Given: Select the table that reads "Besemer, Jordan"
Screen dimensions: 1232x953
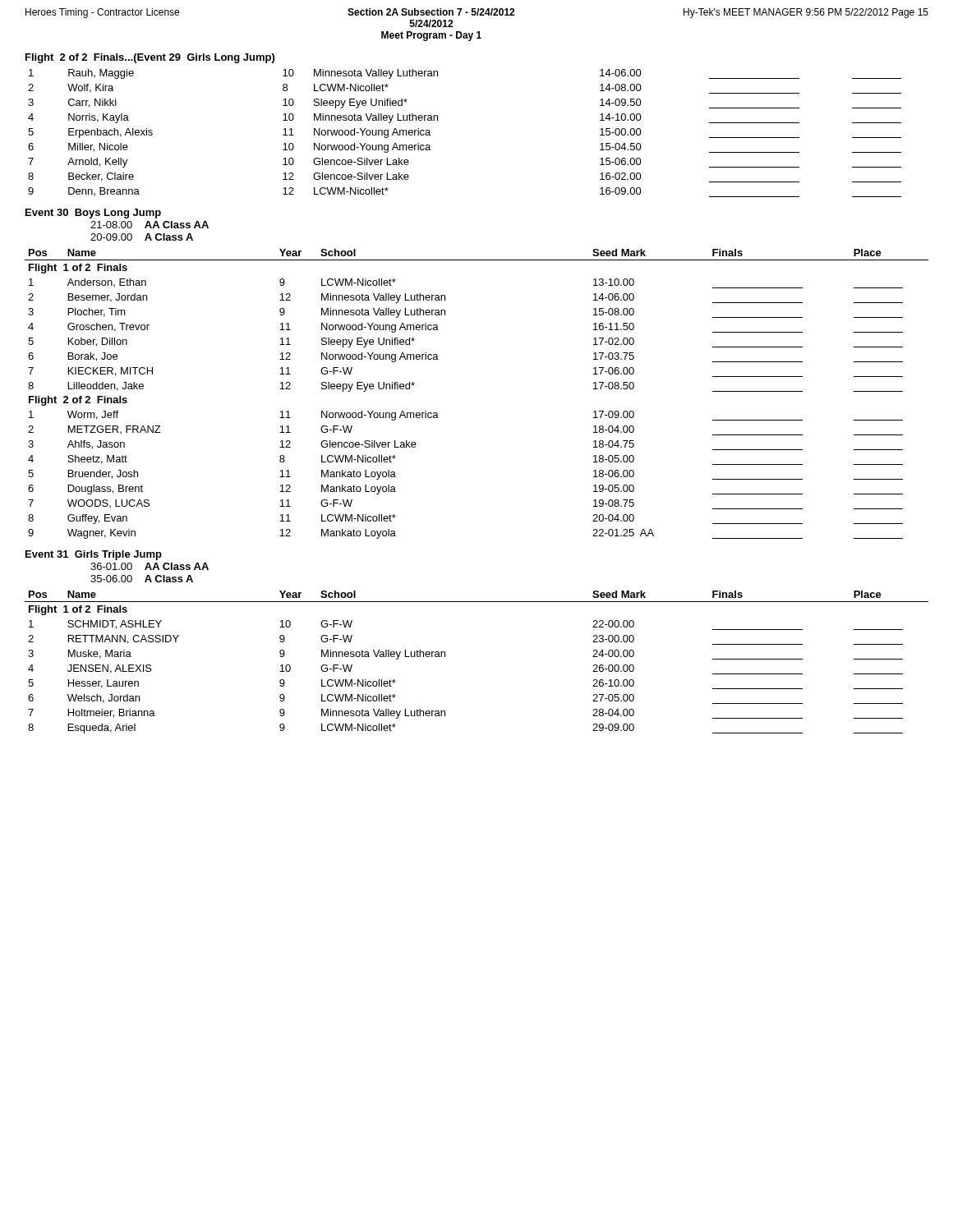Looking at the screenshot, I should click(x=476, y=393).
